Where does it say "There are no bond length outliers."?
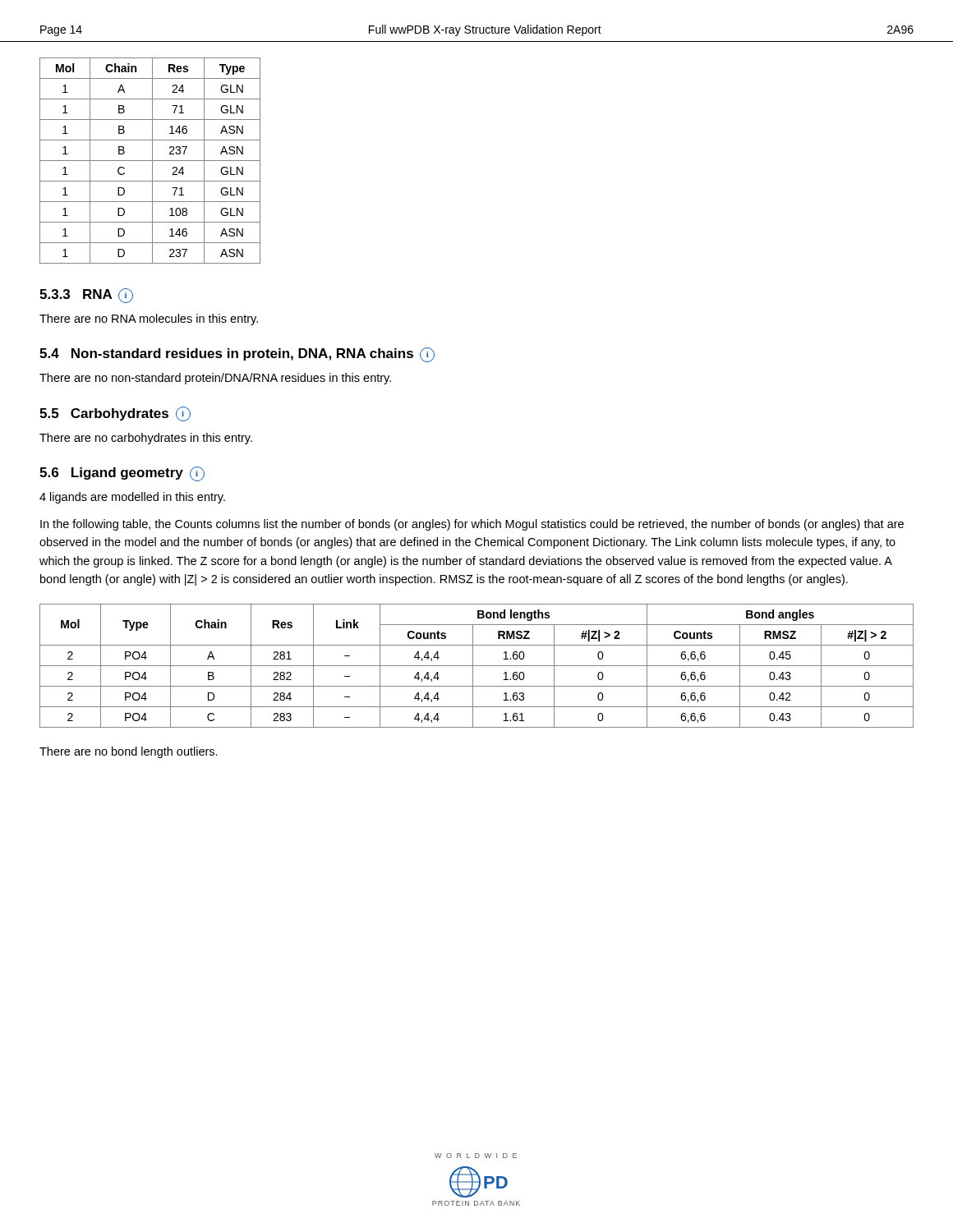The width and height of the screenshot is (953, 1232). coord(129,751)
